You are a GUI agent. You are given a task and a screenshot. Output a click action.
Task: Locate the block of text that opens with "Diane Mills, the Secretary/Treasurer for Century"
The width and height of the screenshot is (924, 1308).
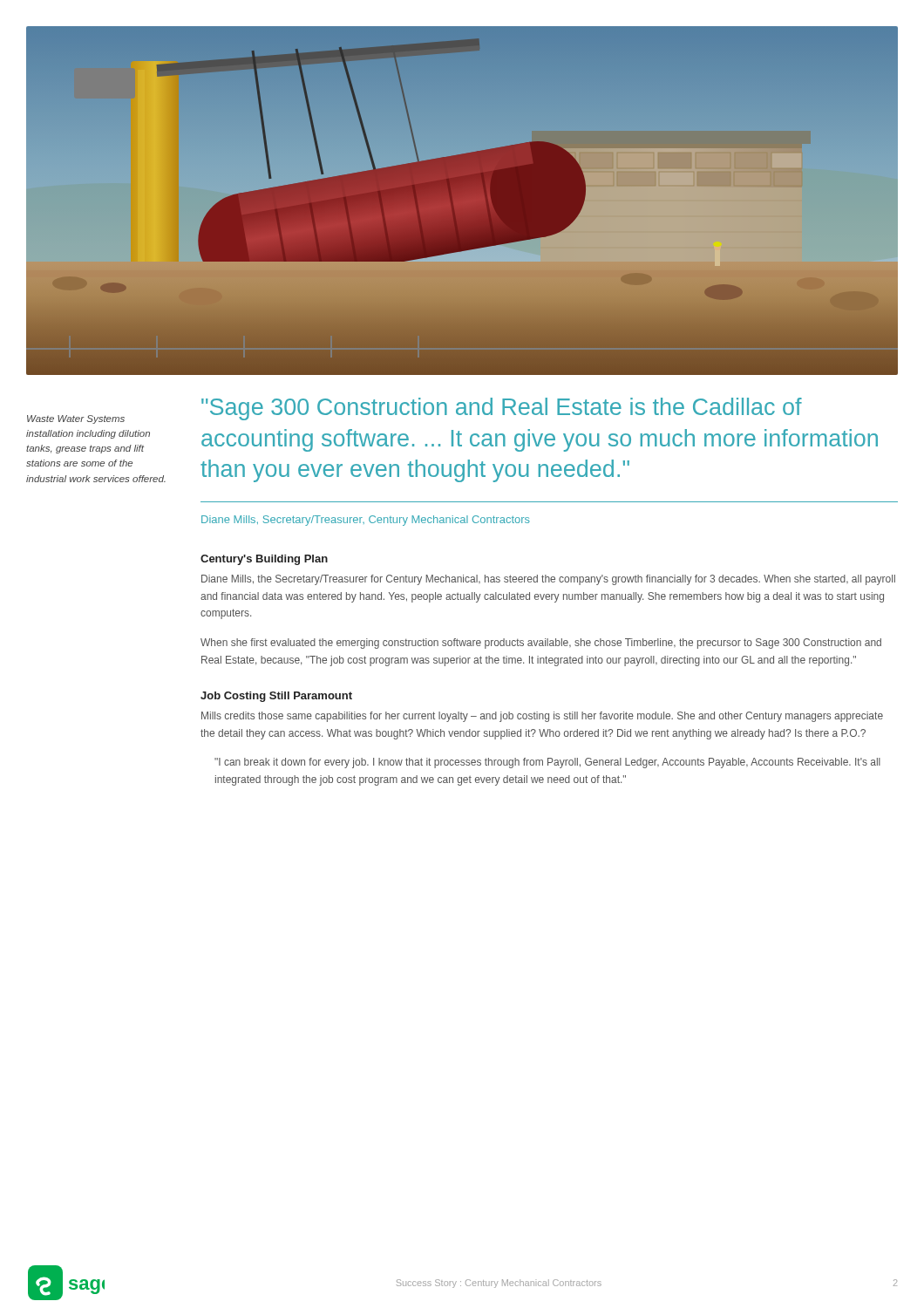pos(548,596)
